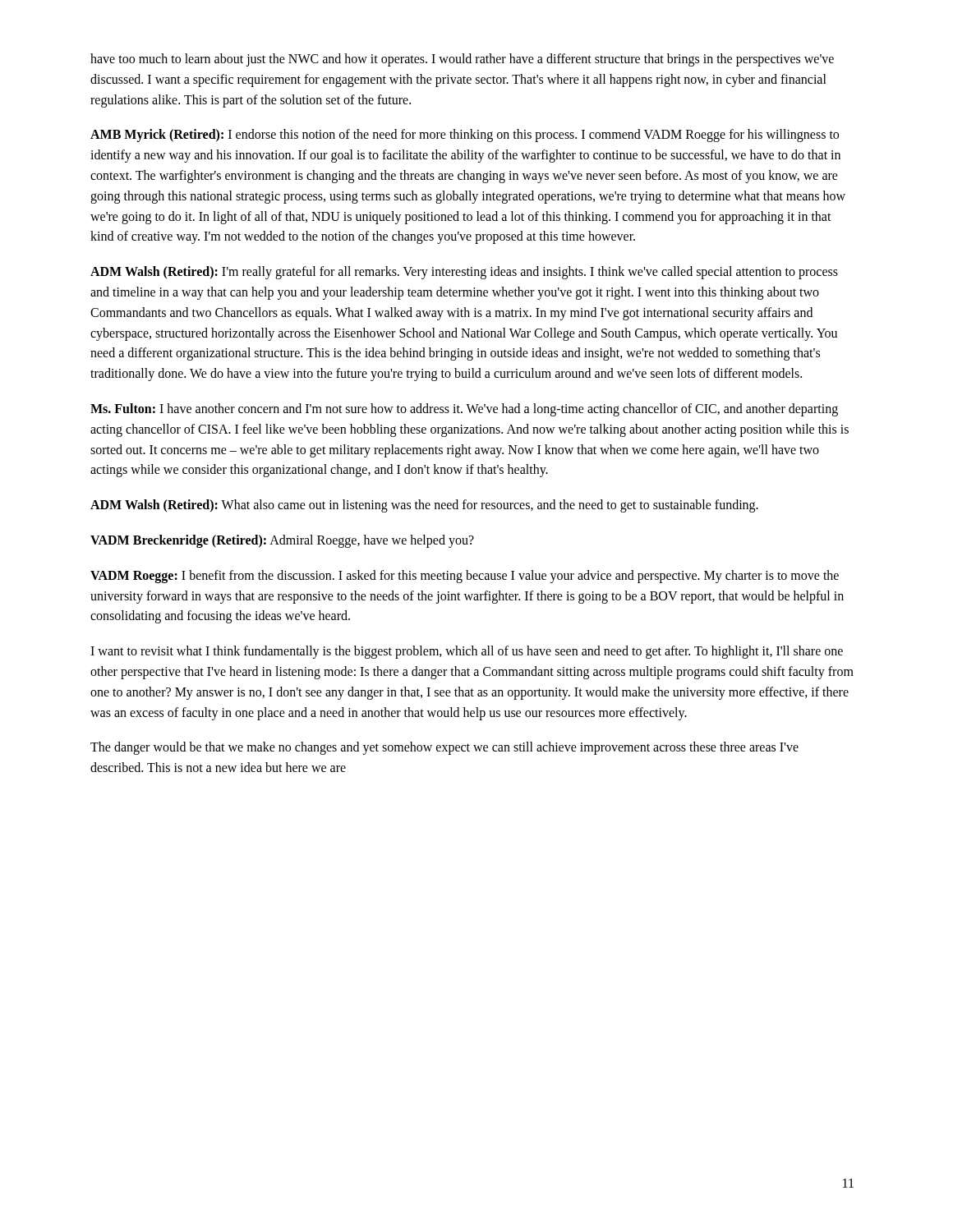
Task: Point to the text block starting "Ms. Fulton: I have another"
Action: click(x=470, y=439)
